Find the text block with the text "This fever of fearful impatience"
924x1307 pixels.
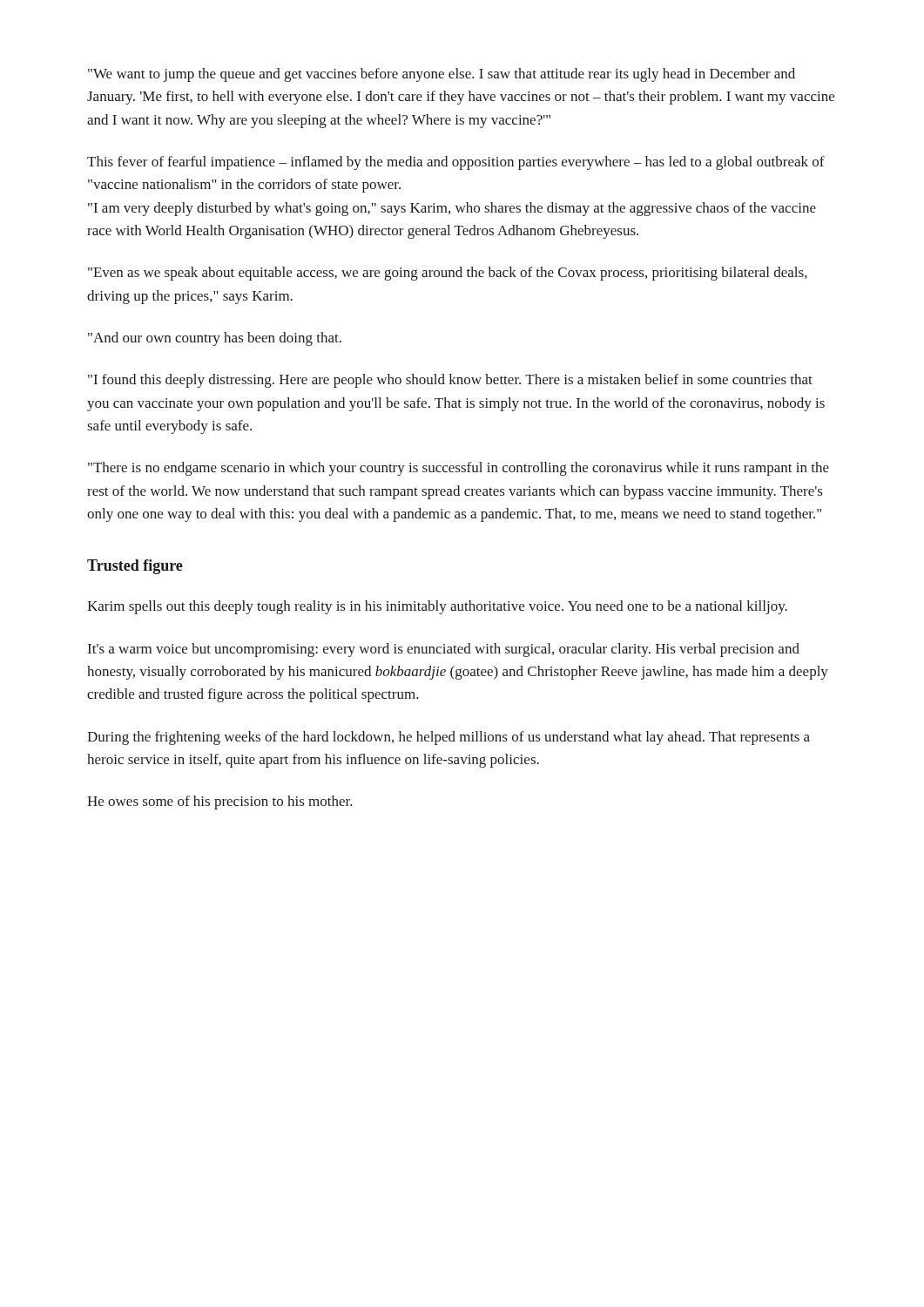coord(456,196)
